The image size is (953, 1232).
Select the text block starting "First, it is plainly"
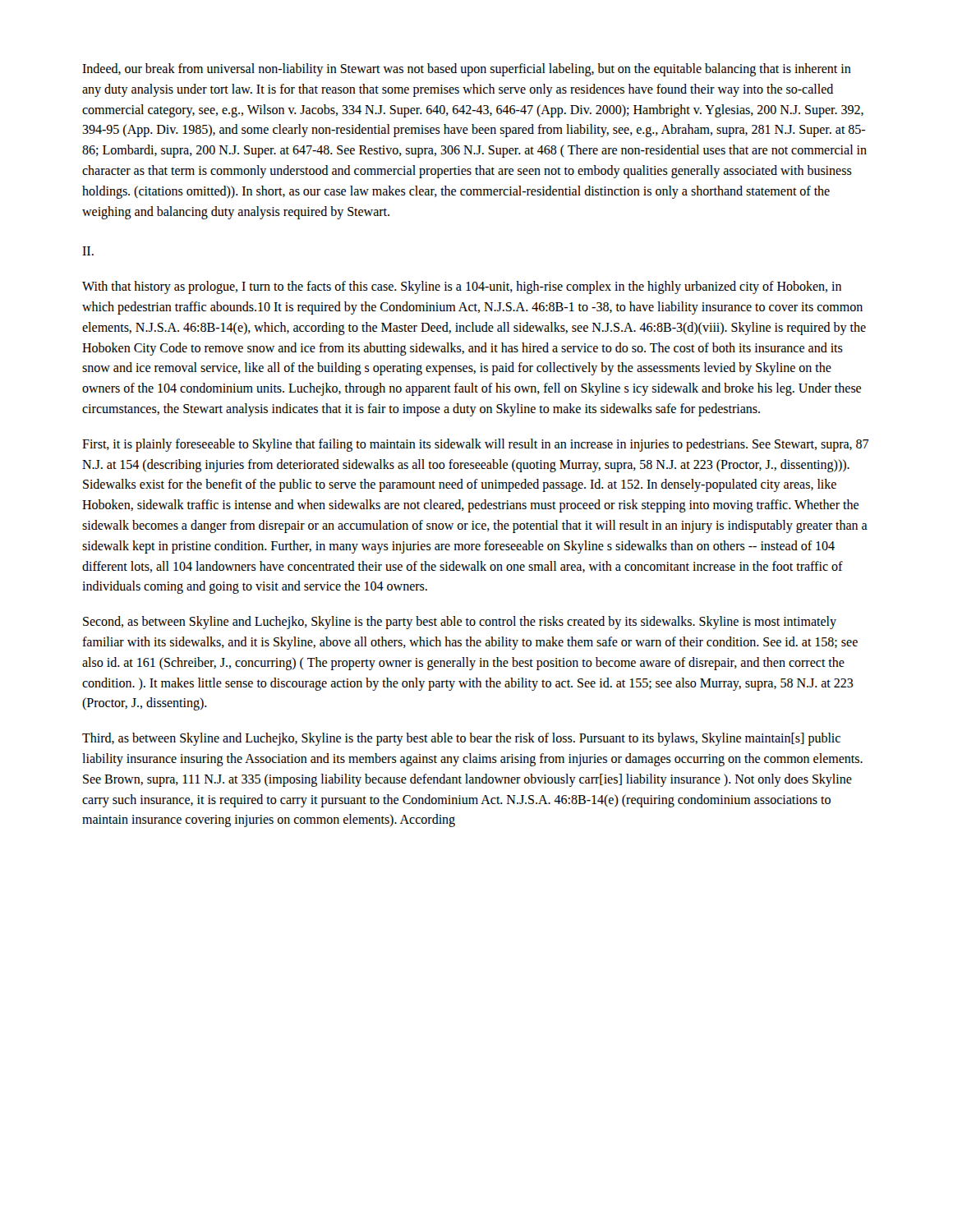(x=475, y=515)
